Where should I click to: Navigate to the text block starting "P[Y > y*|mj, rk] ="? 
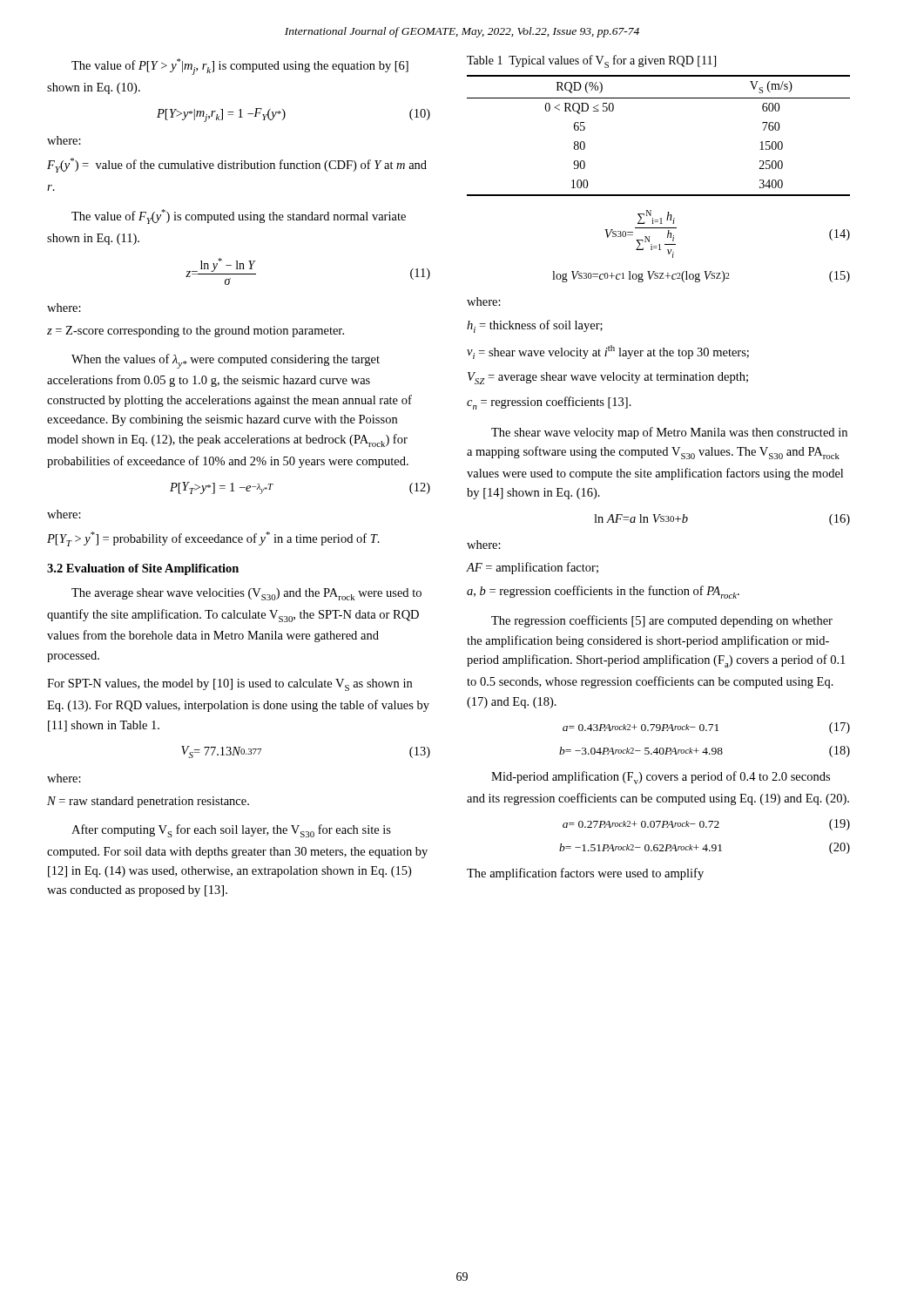tap(239, 114)
